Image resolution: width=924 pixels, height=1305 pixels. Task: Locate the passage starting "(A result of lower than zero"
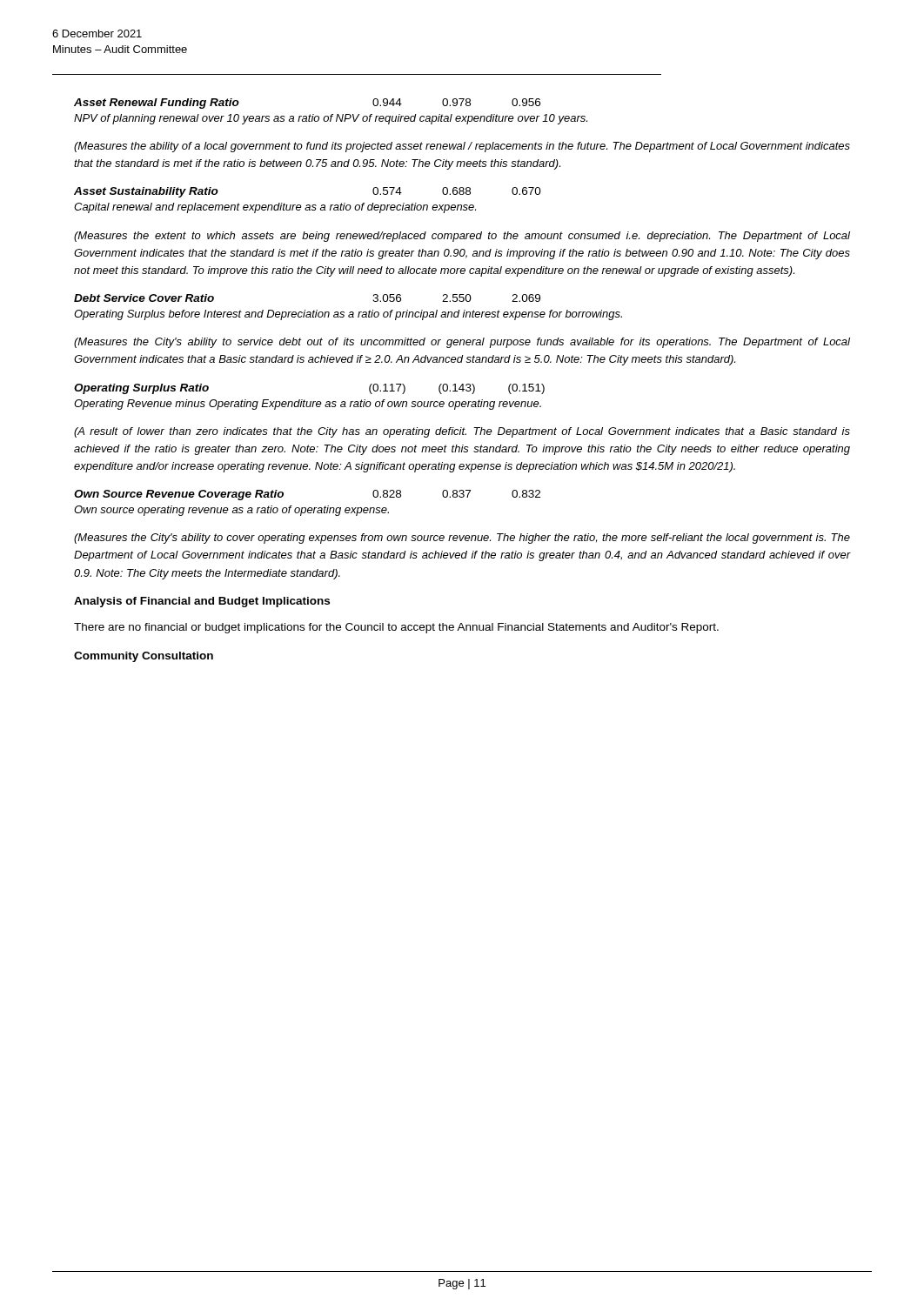tap(462, 449)
